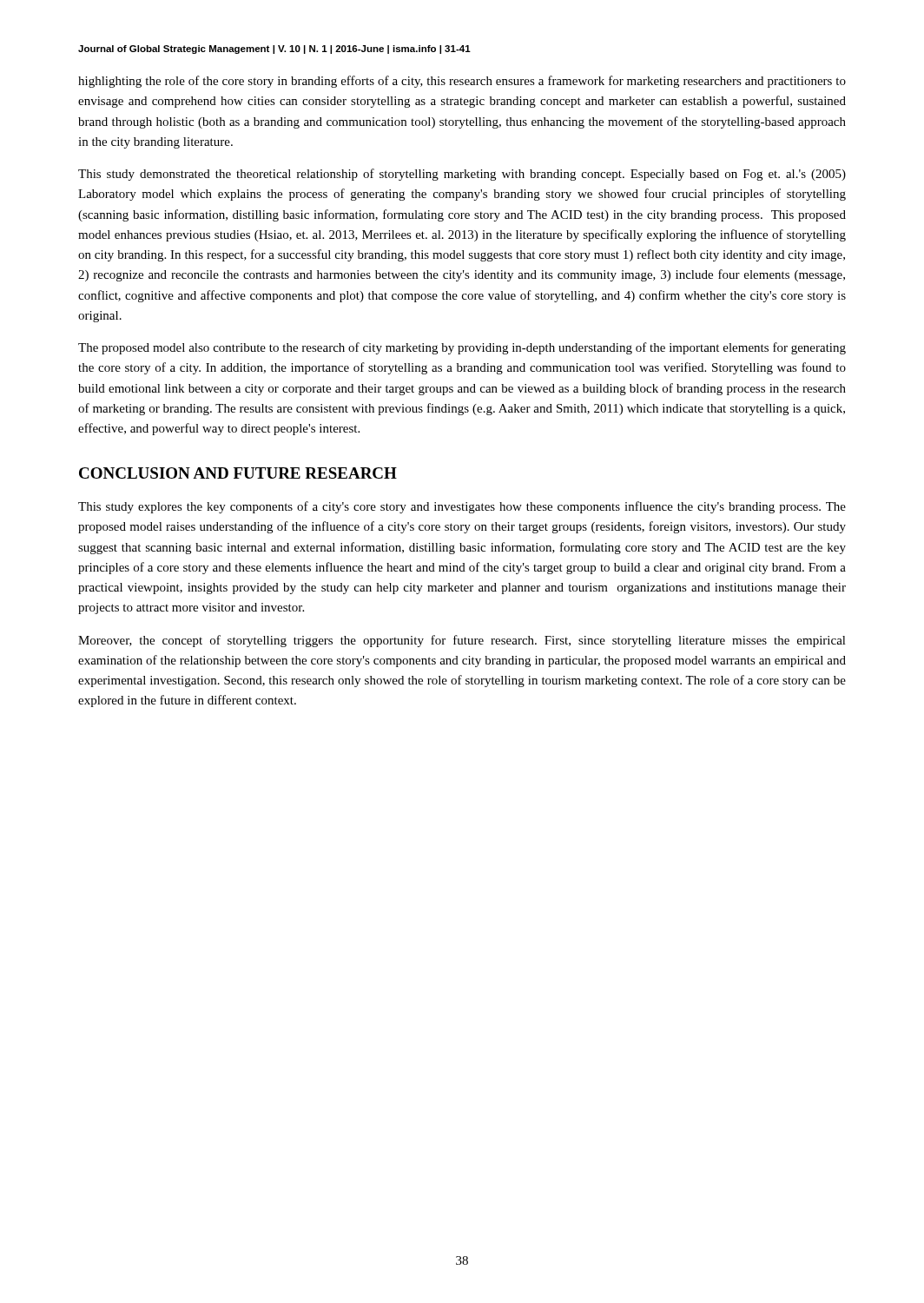The height and width of the screenshot is (1303, 924).
Task: Navigate to the text block starting "Moreover, the concept of storytelling triggers the"
Action: (462, 670)
